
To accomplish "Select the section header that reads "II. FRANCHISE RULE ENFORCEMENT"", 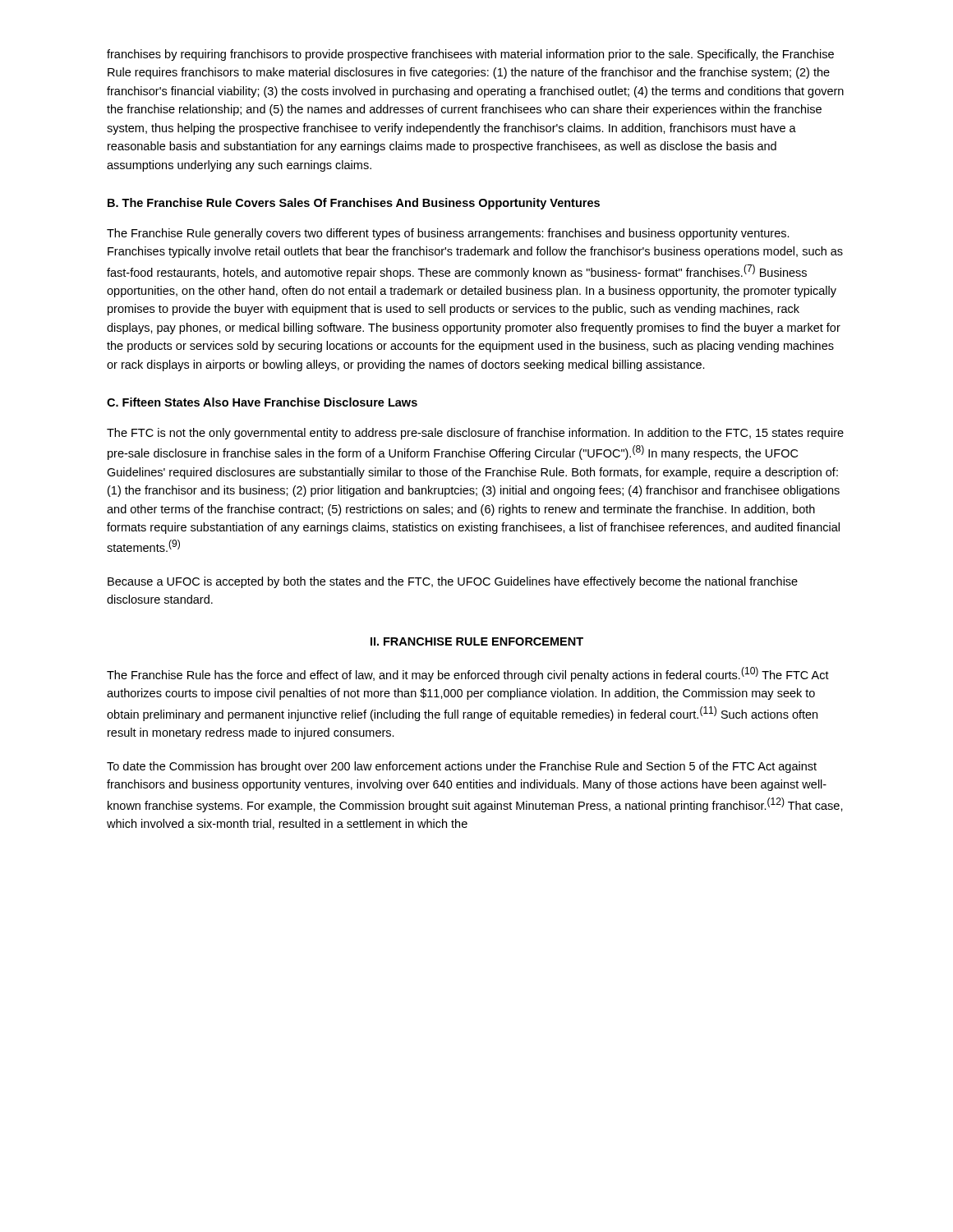I will (x=476, y=641).
